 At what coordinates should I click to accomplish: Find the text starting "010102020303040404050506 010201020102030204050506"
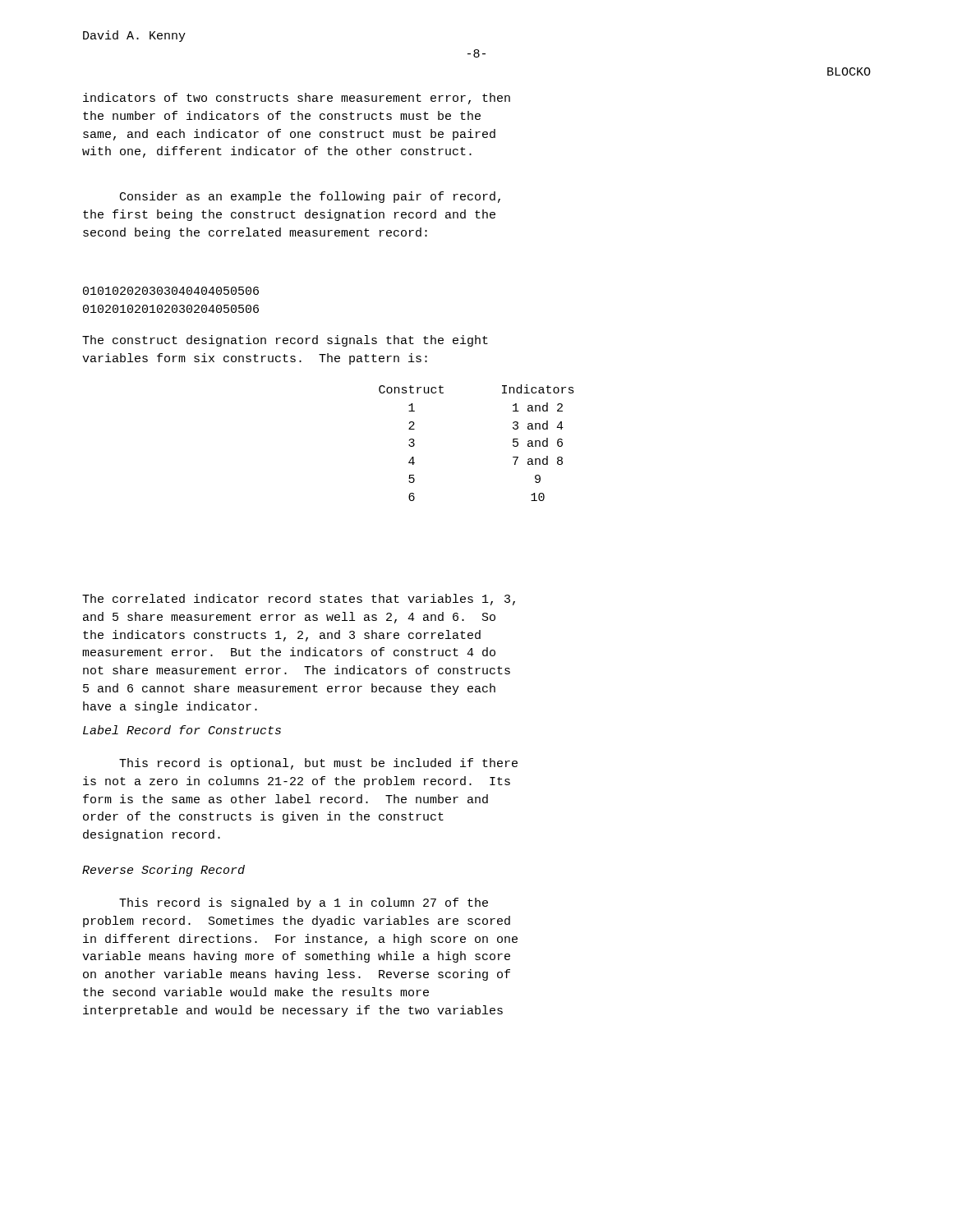pyautogui.click(x=171, y=301)
